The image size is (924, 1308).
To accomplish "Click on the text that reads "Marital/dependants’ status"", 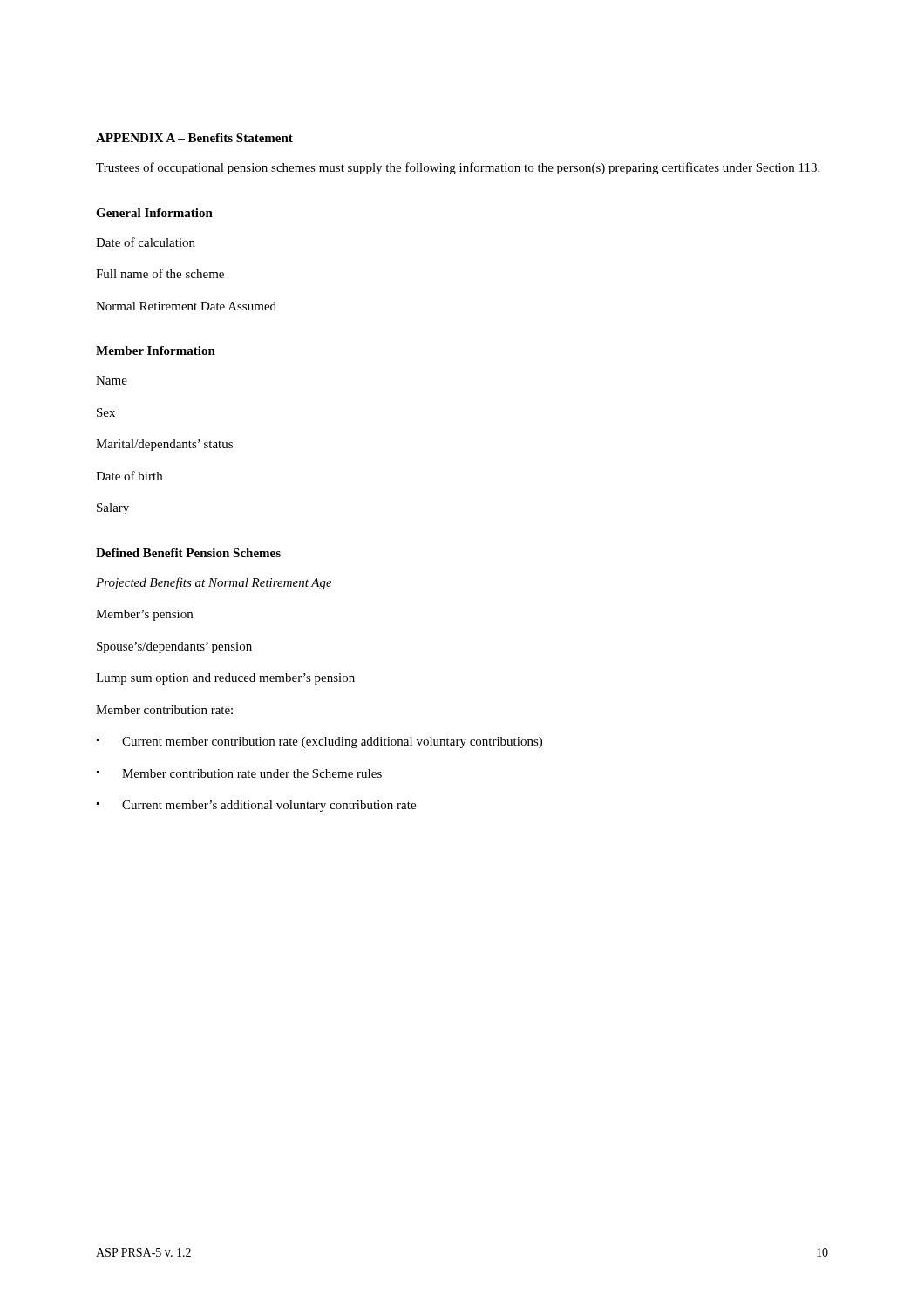I will tap(165, 444).
